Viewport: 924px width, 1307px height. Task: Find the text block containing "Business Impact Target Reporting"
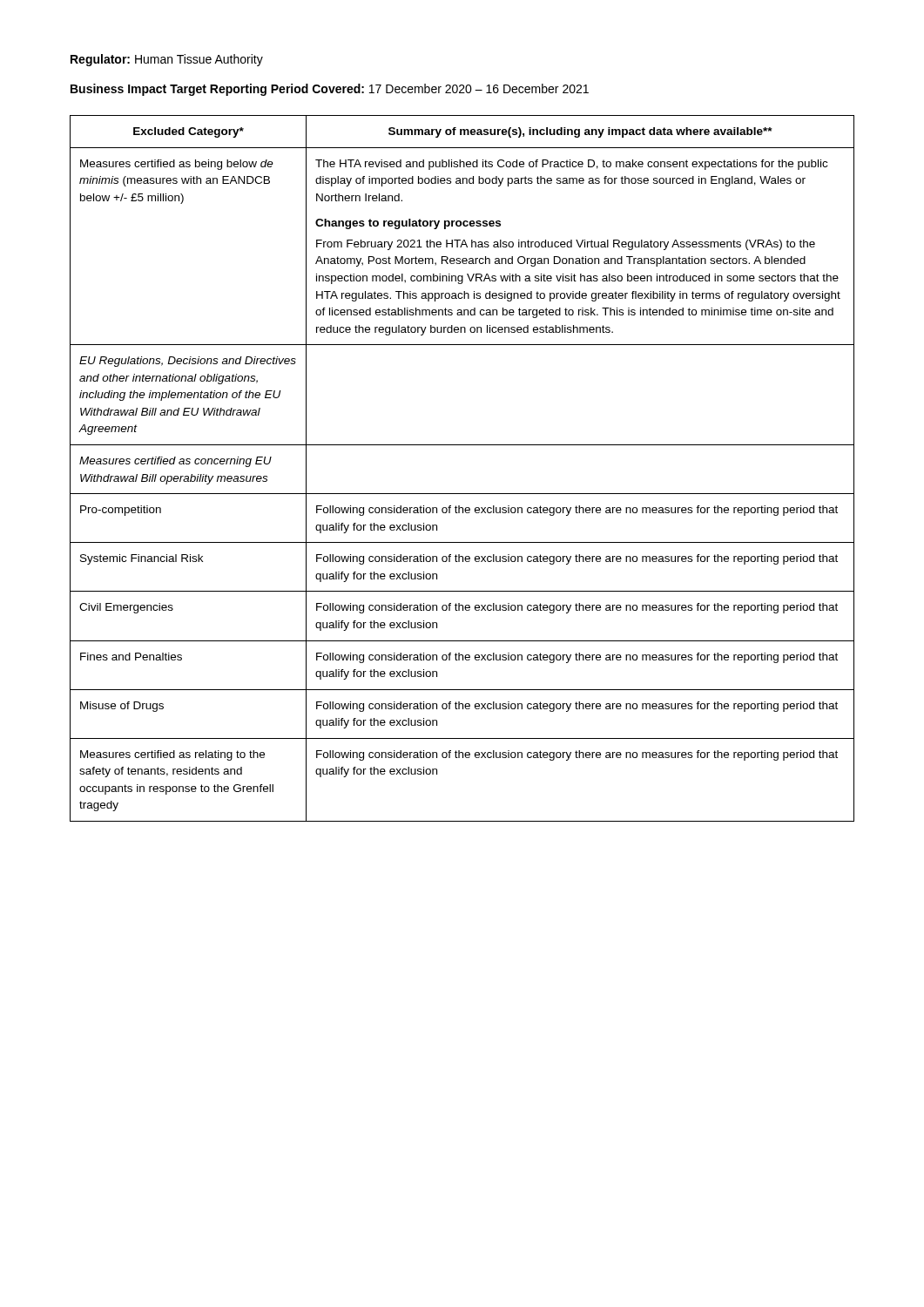[329, 89]
